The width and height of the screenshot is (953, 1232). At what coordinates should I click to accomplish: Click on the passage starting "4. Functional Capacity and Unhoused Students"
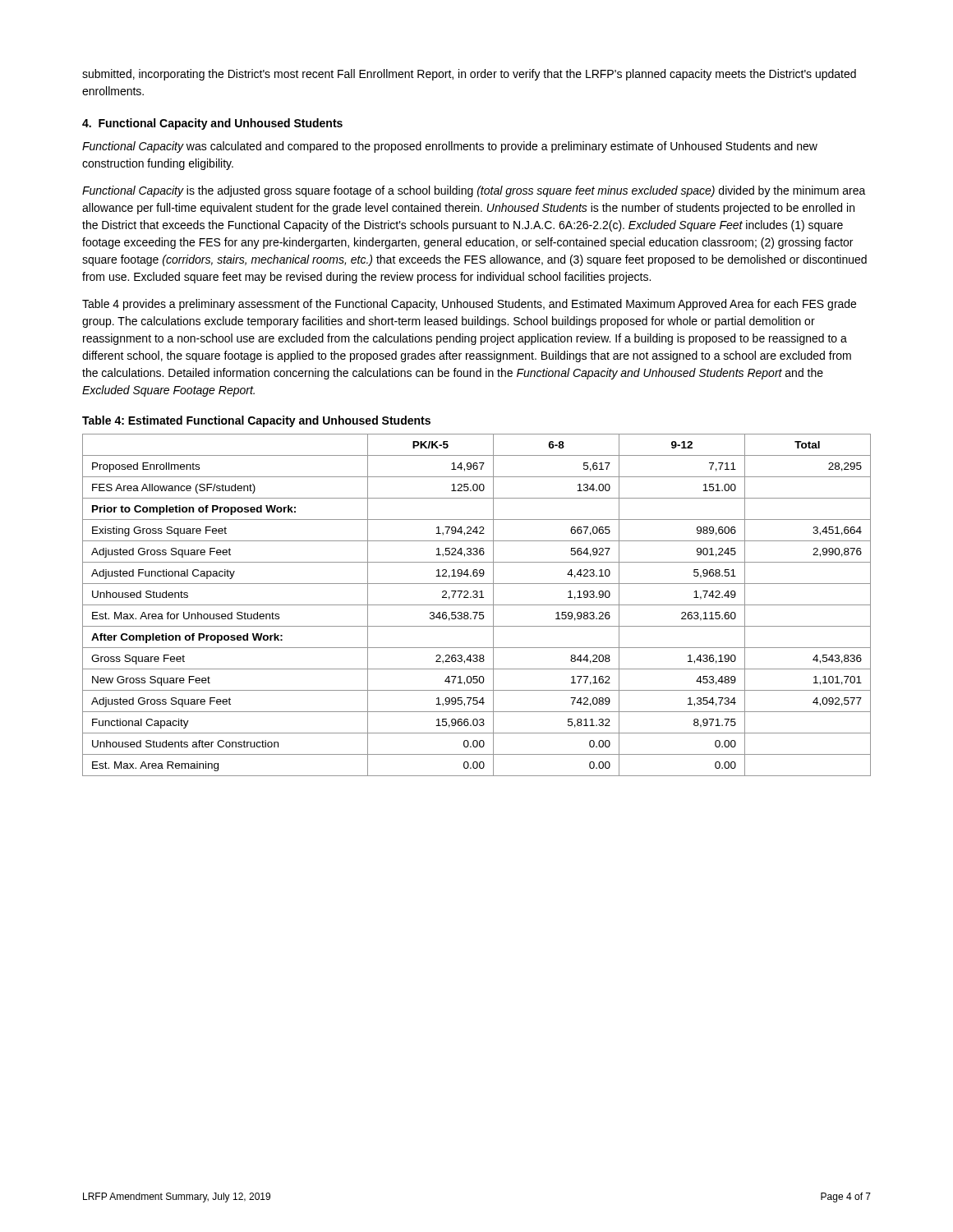tap(213, 123)
